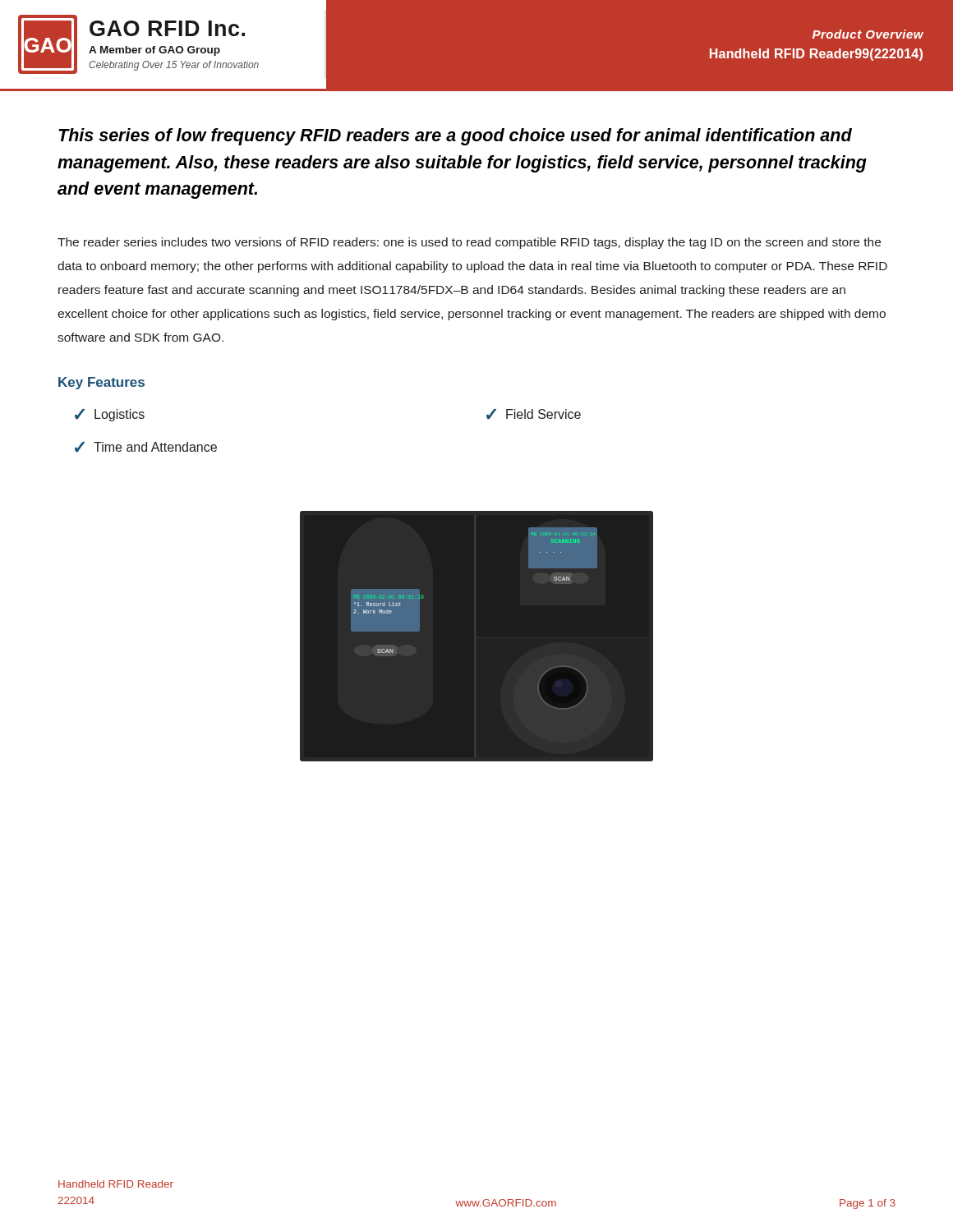Screen dimensions: 1232x953
Task: Click on the passage starting "✓ Field Service"
Action: pos(533,415)
